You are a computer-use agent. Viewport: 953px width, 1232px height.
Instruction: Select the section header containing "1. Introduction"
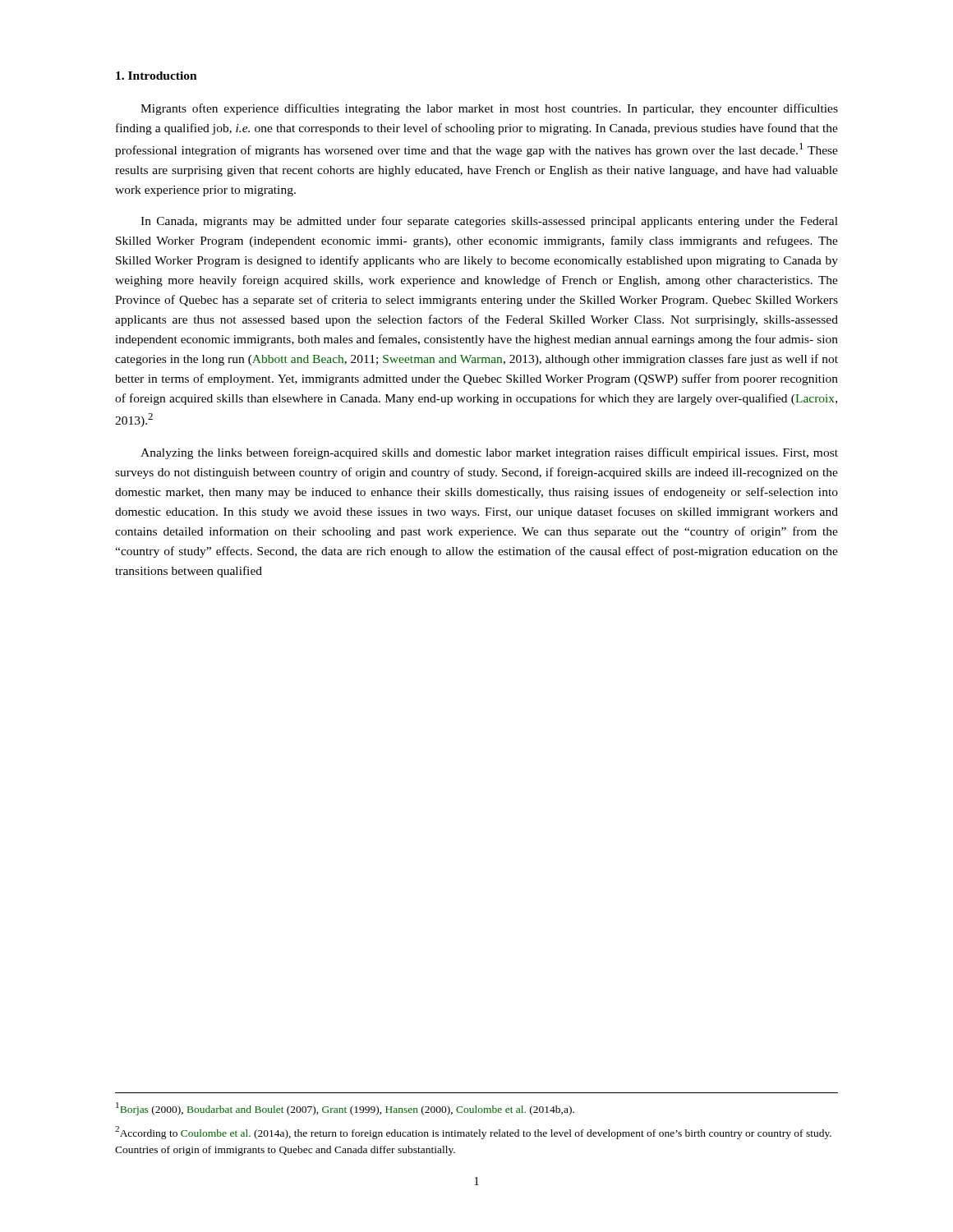156,75
